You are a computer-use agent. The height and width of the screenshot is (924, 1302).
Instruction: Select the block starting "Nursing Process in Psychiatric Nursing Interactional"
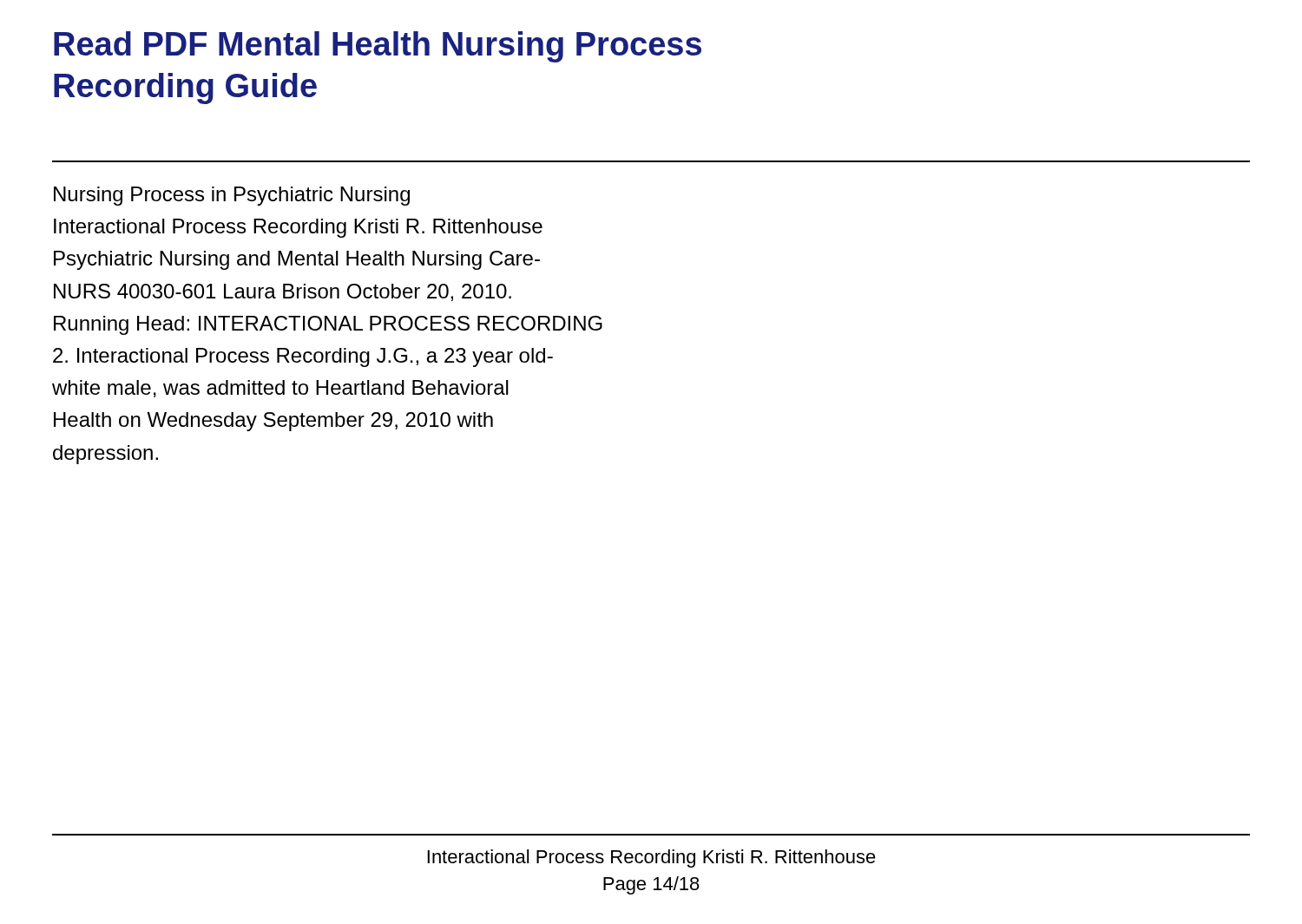coord(328,323)
